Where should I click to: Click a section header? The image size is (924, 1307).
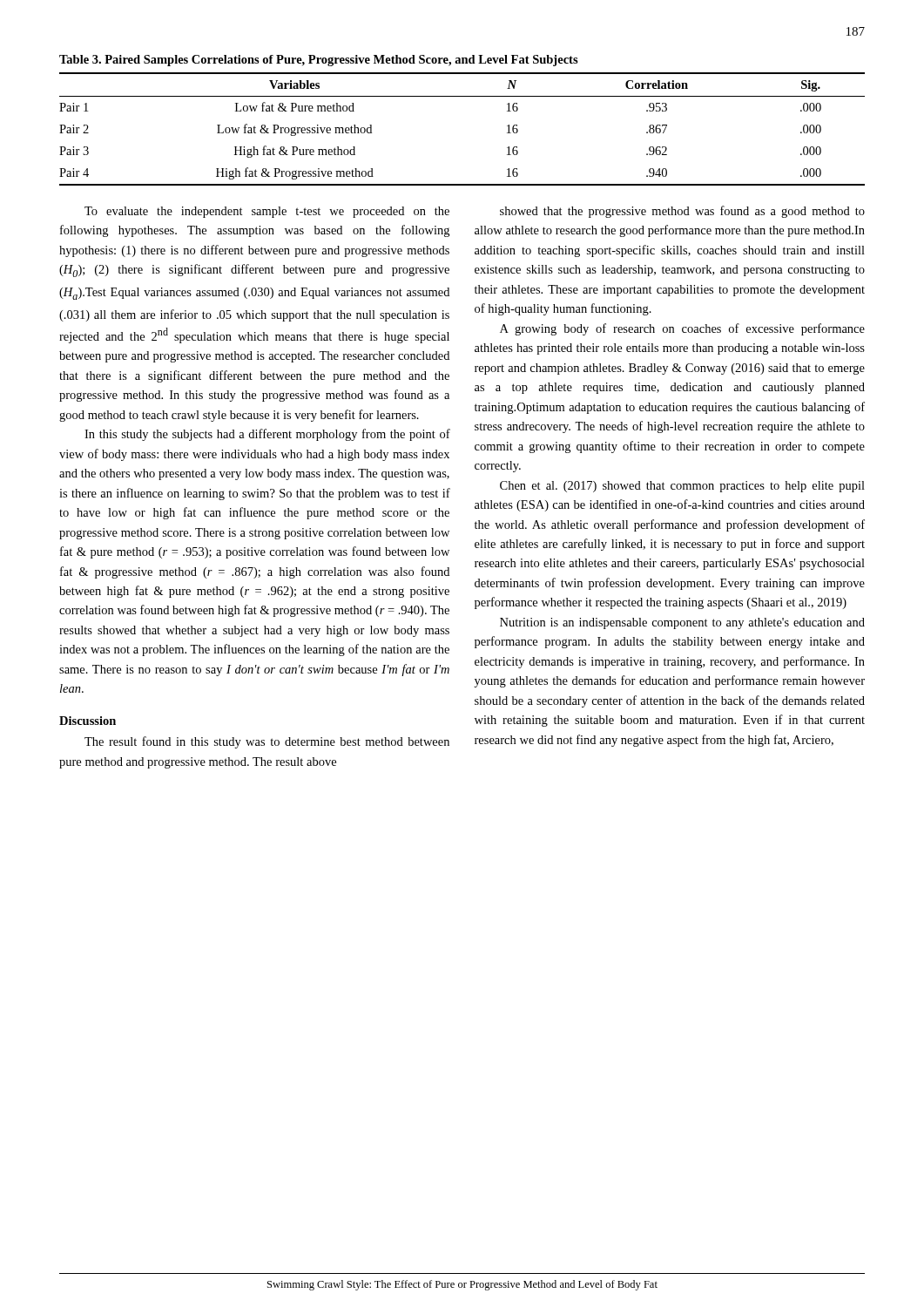tap(88, 720)
